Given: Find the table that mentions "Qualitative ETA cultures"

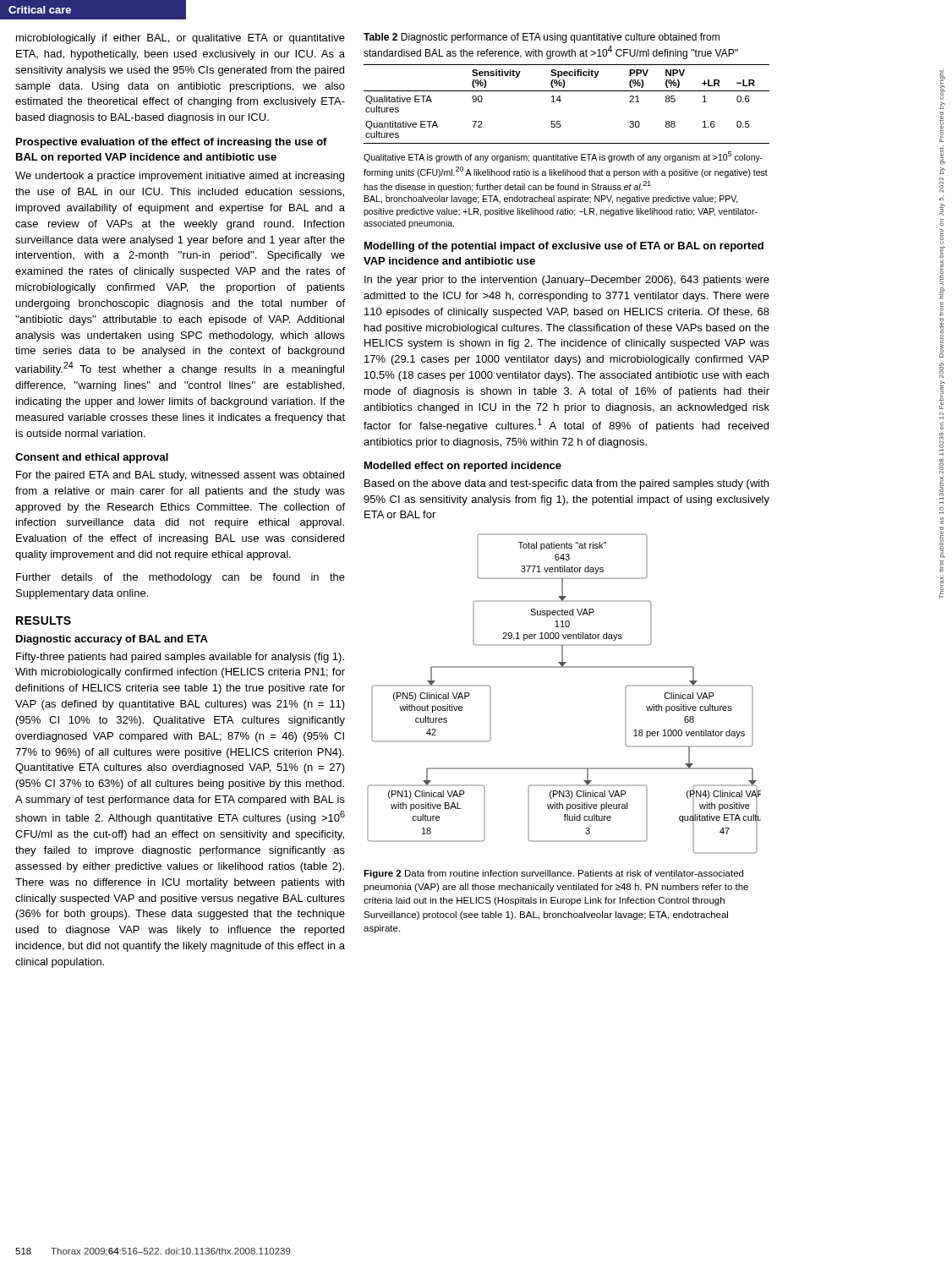Looking at the screenshot, I should tap(566, 104).
